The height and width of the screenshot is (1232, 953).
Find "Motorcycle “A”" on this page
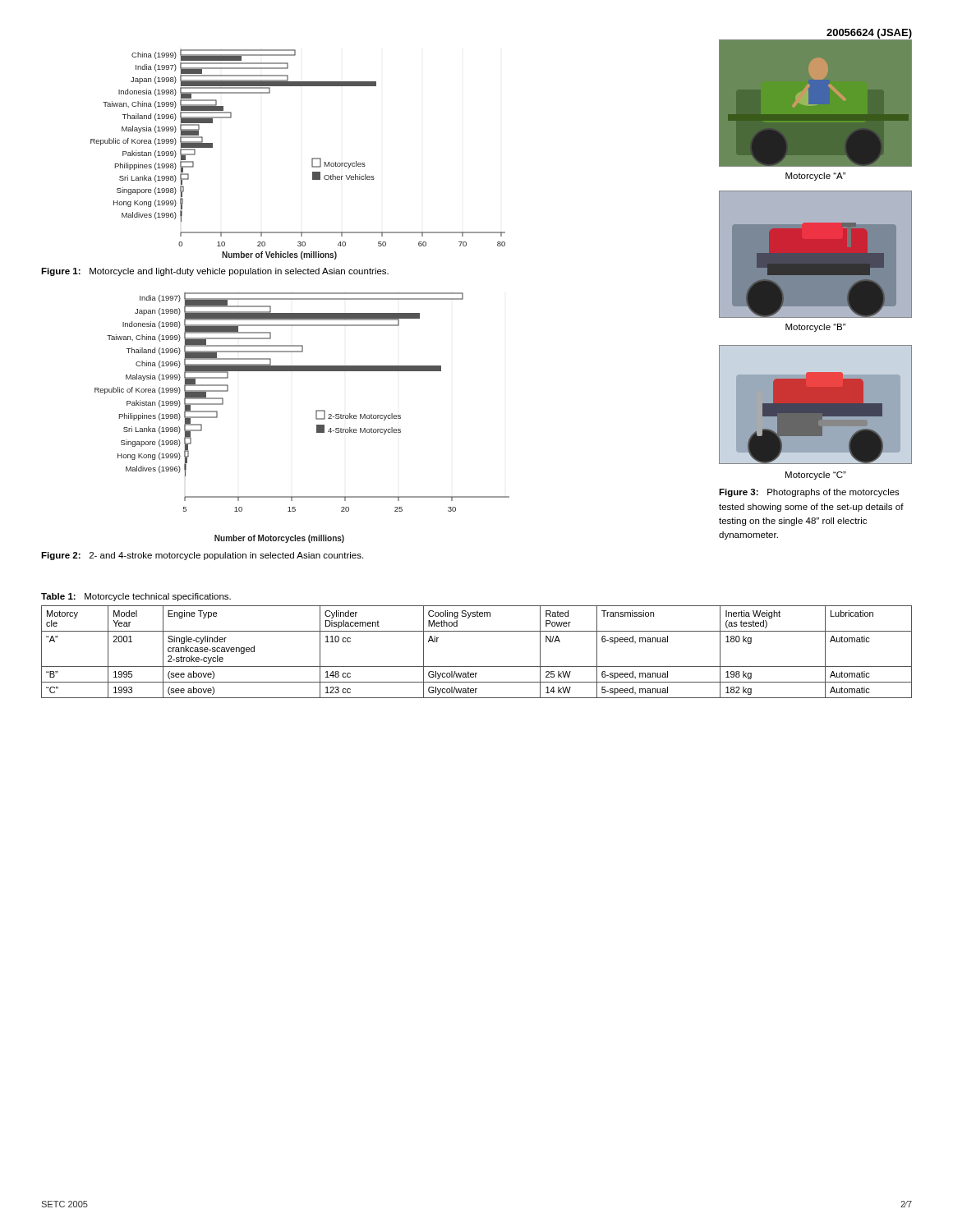click(x=815, y=176)
